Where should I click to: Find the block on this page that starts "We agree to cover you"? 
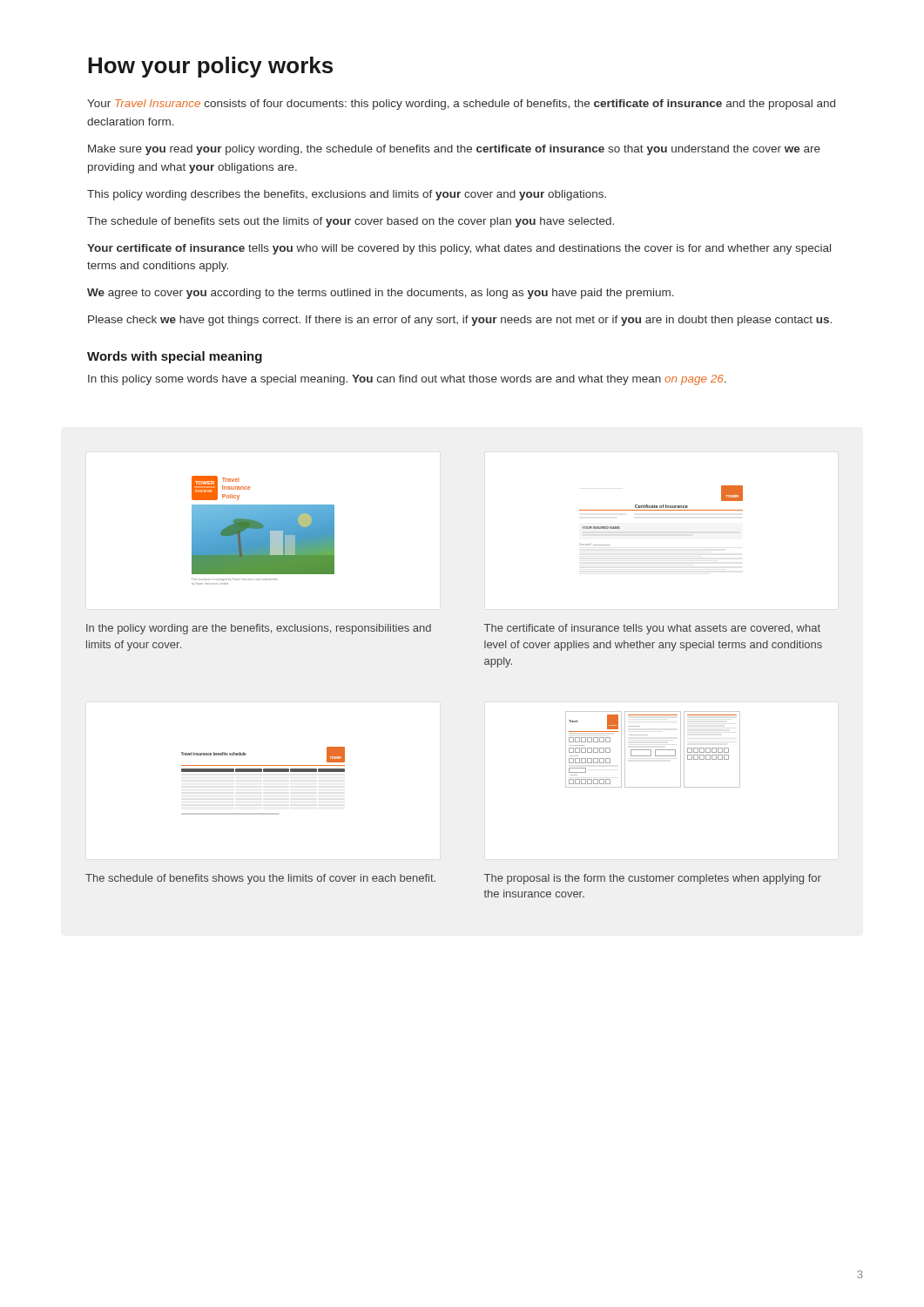381,293
